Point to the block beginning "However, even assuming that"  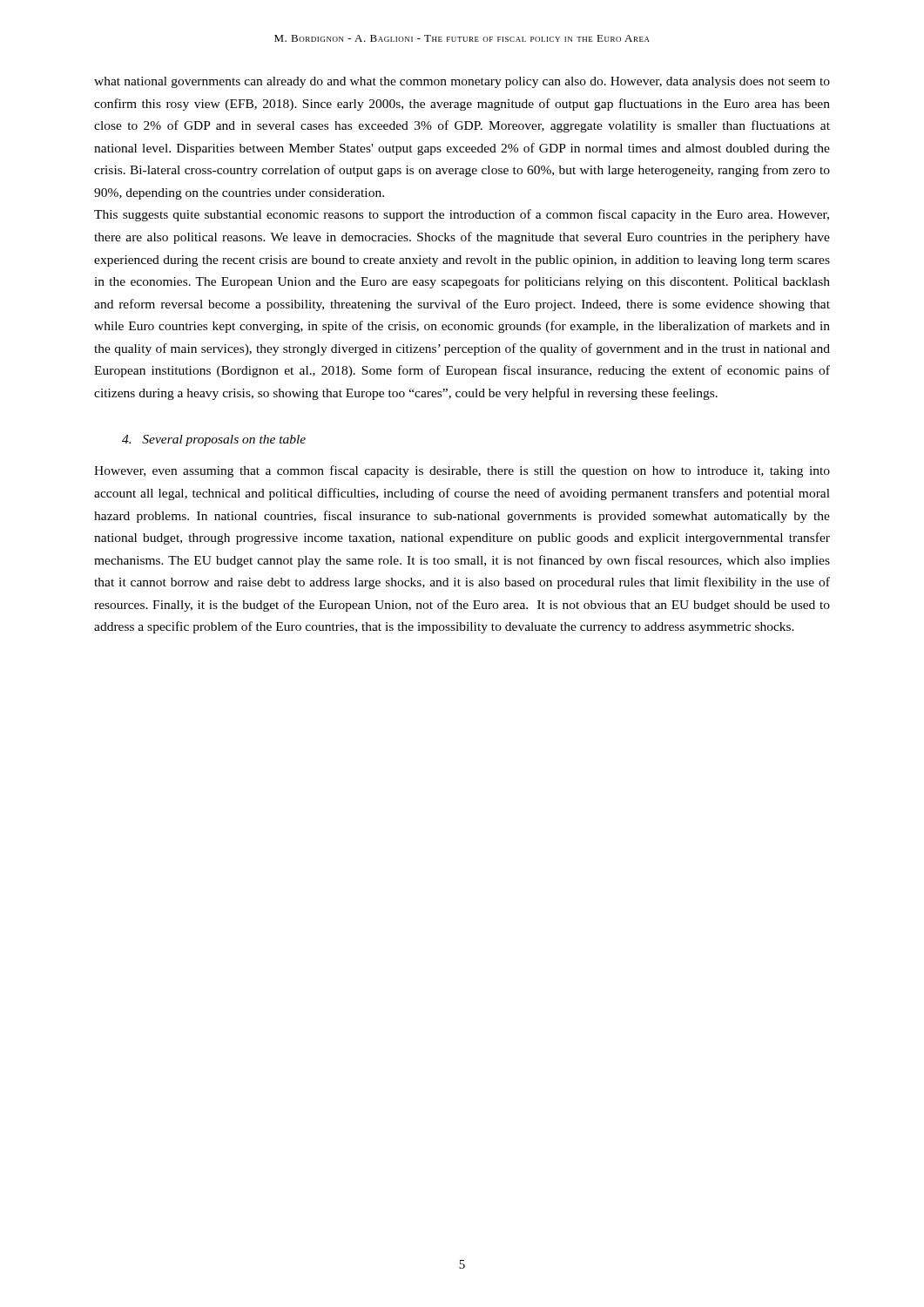tap(462, 548)
